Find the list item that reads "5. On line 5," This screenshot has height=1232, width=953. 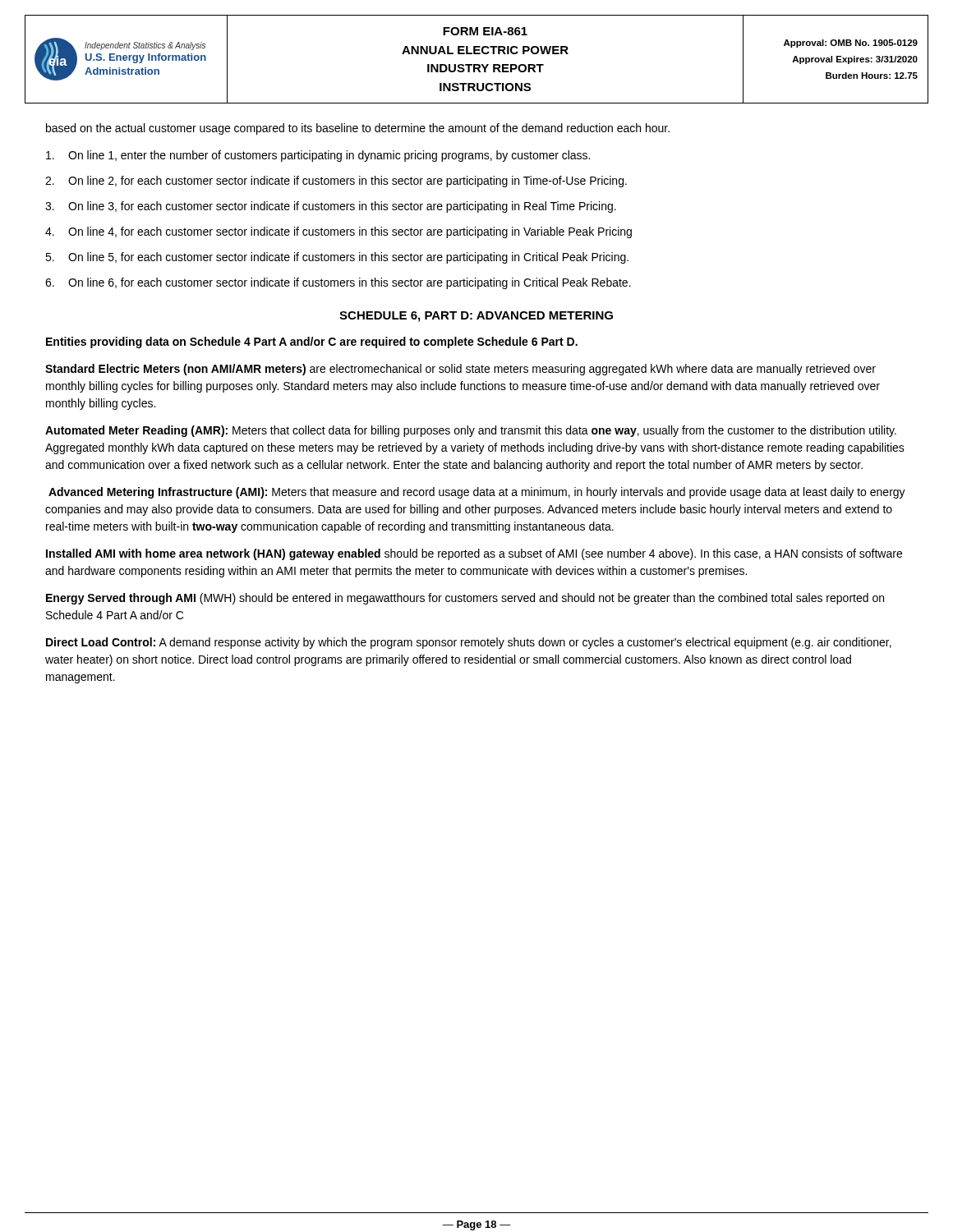337,257
